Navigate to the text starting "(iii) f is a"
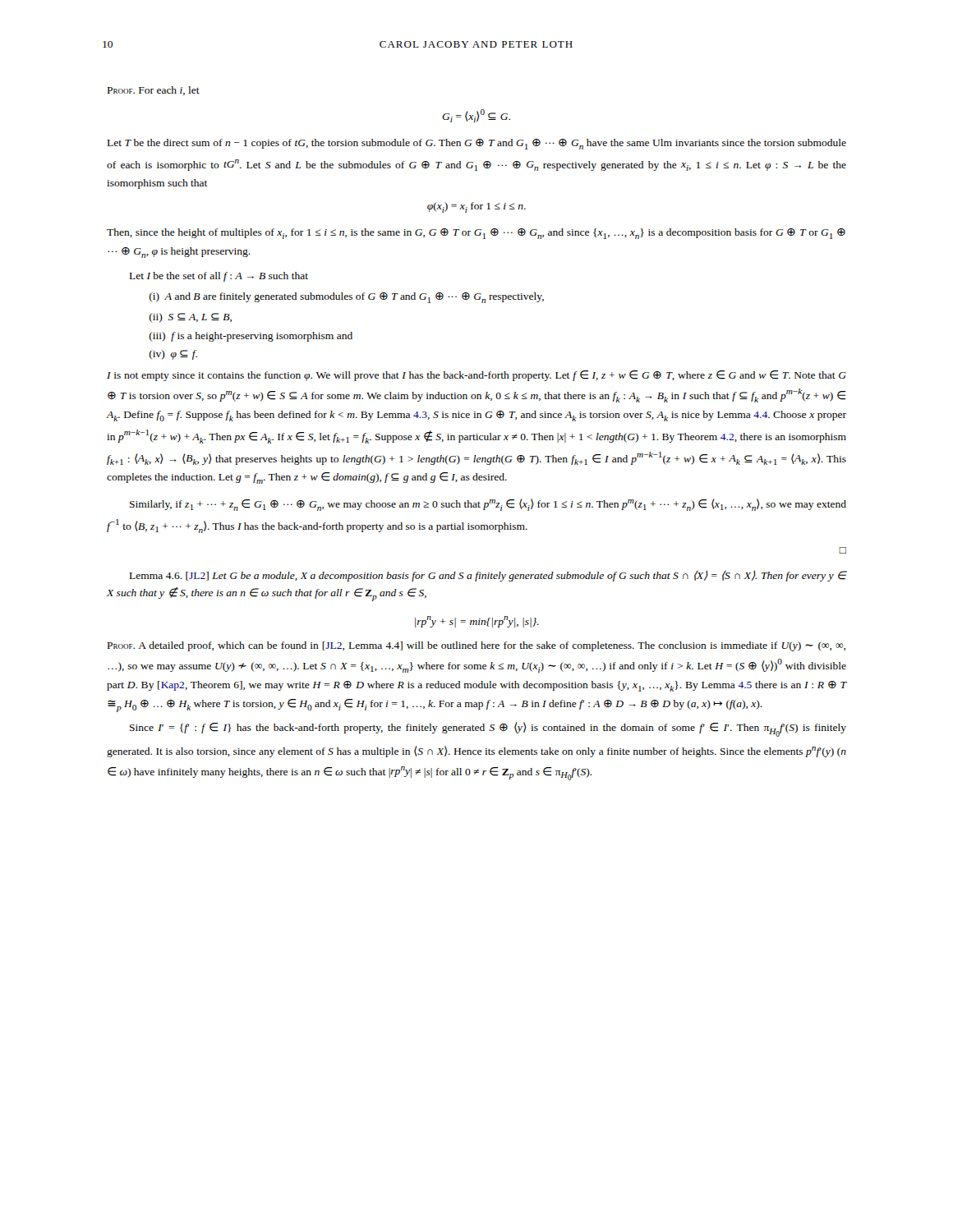Viewport: 953px width, 1232px height. point(251,335)
